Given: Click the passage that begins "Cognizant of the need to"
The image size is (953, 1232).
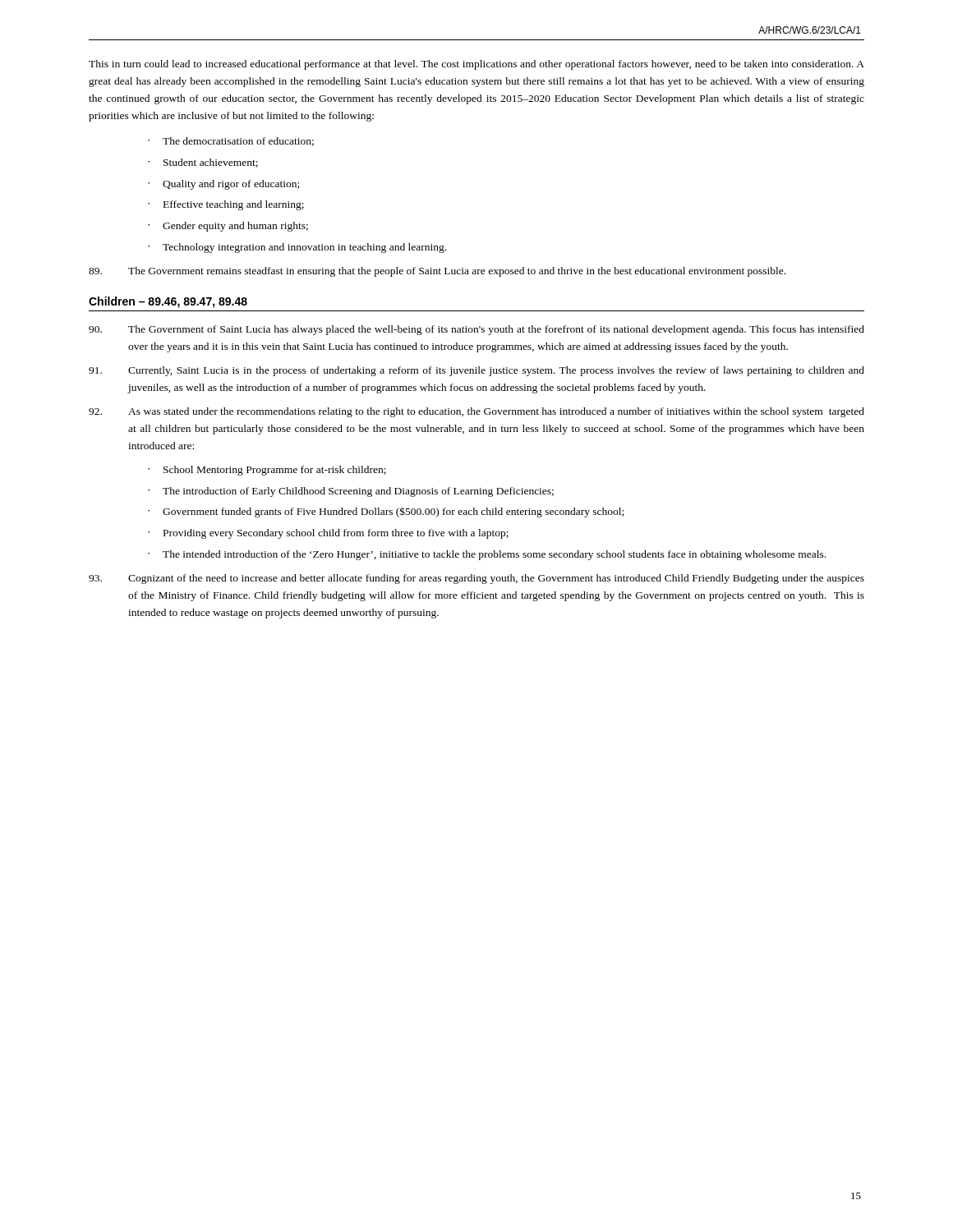Looking at the screenshot, I should pos(476,596).
